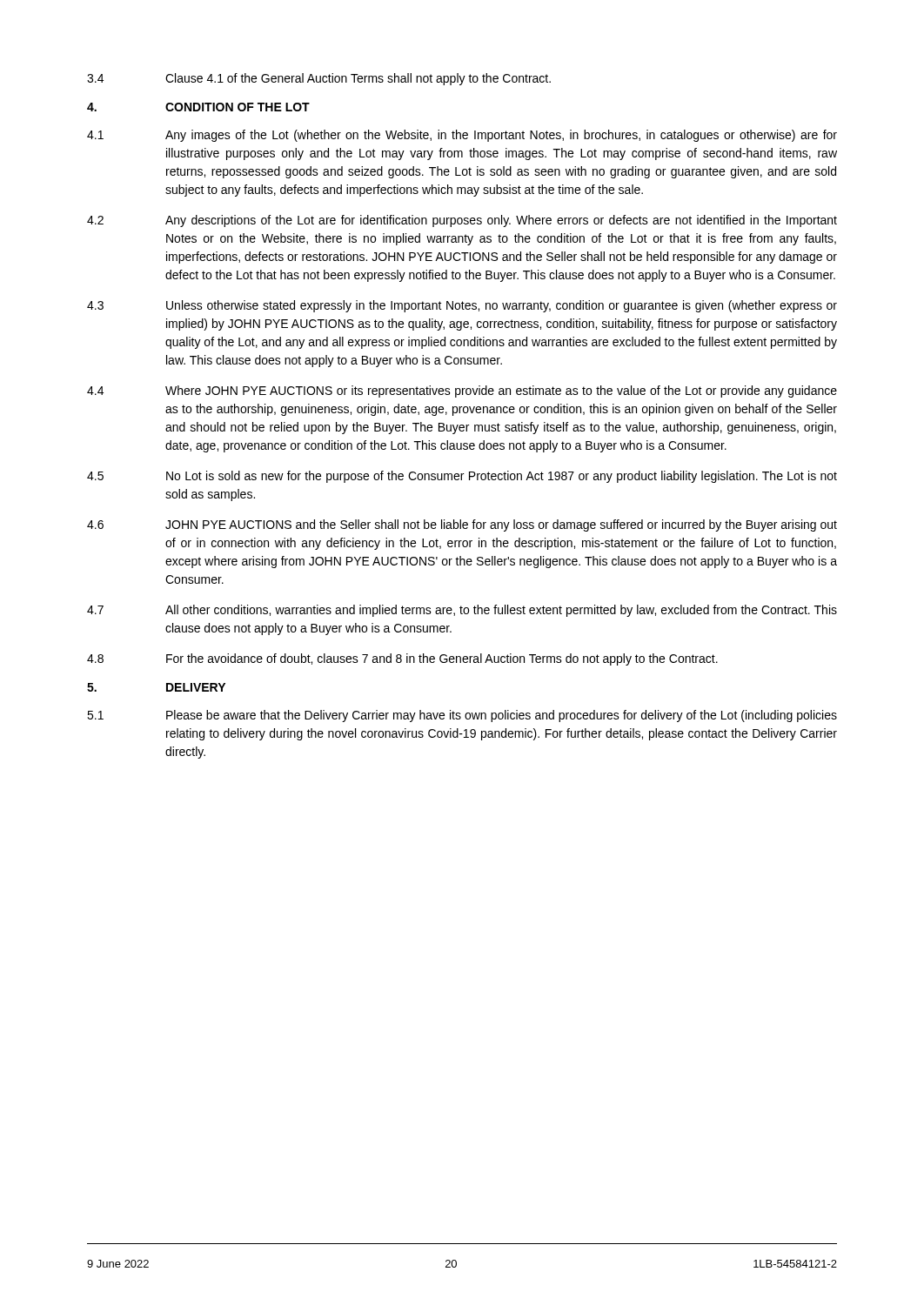Find the list item that reads "4.4 Where JOHN PYE AUCTIONS or"
Viewport: 924px width, 1305px height.
(x=462, y=419)
